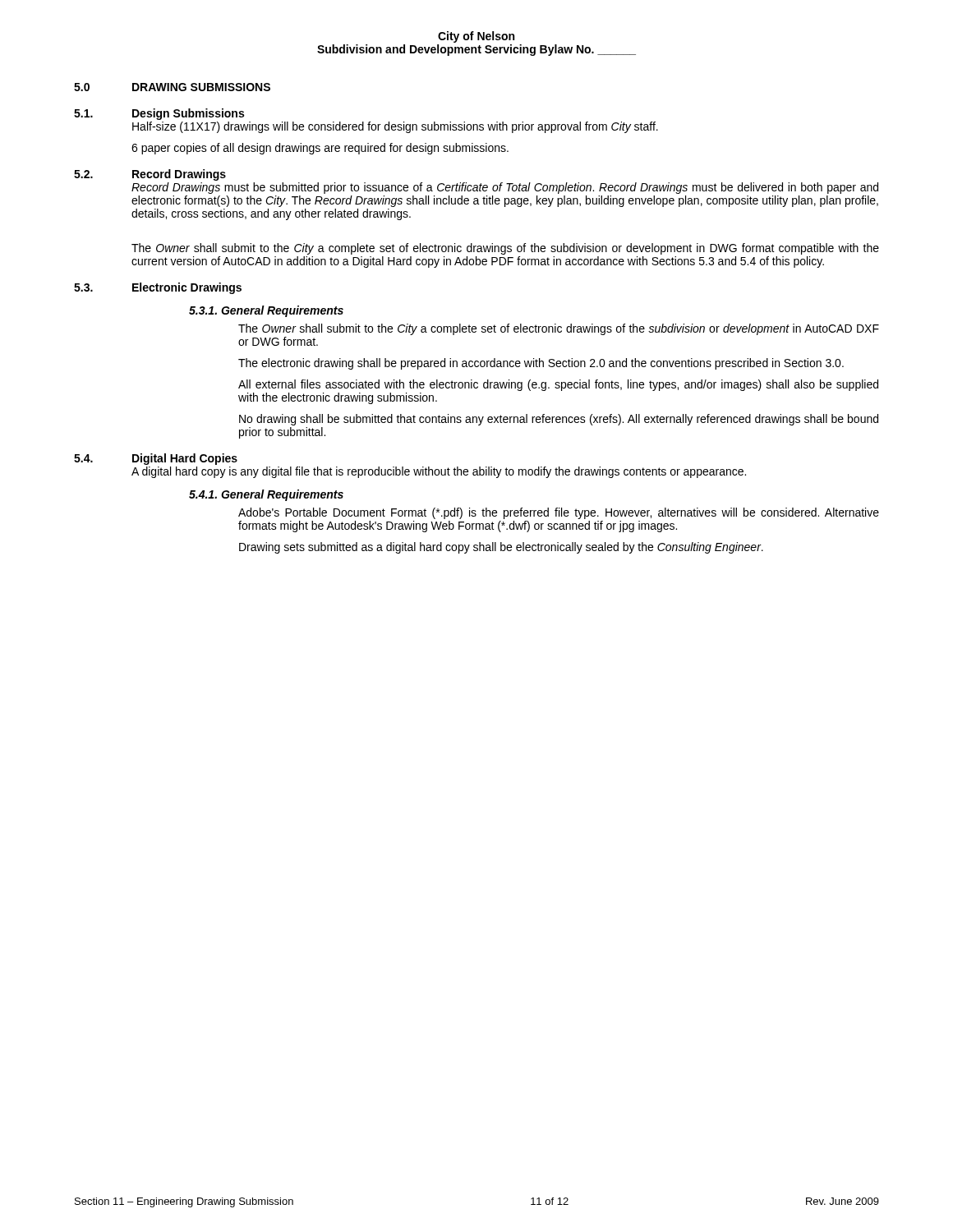Find the text block starting "No drawing shall be"
Screen dimensions: 1232x953
559,425
